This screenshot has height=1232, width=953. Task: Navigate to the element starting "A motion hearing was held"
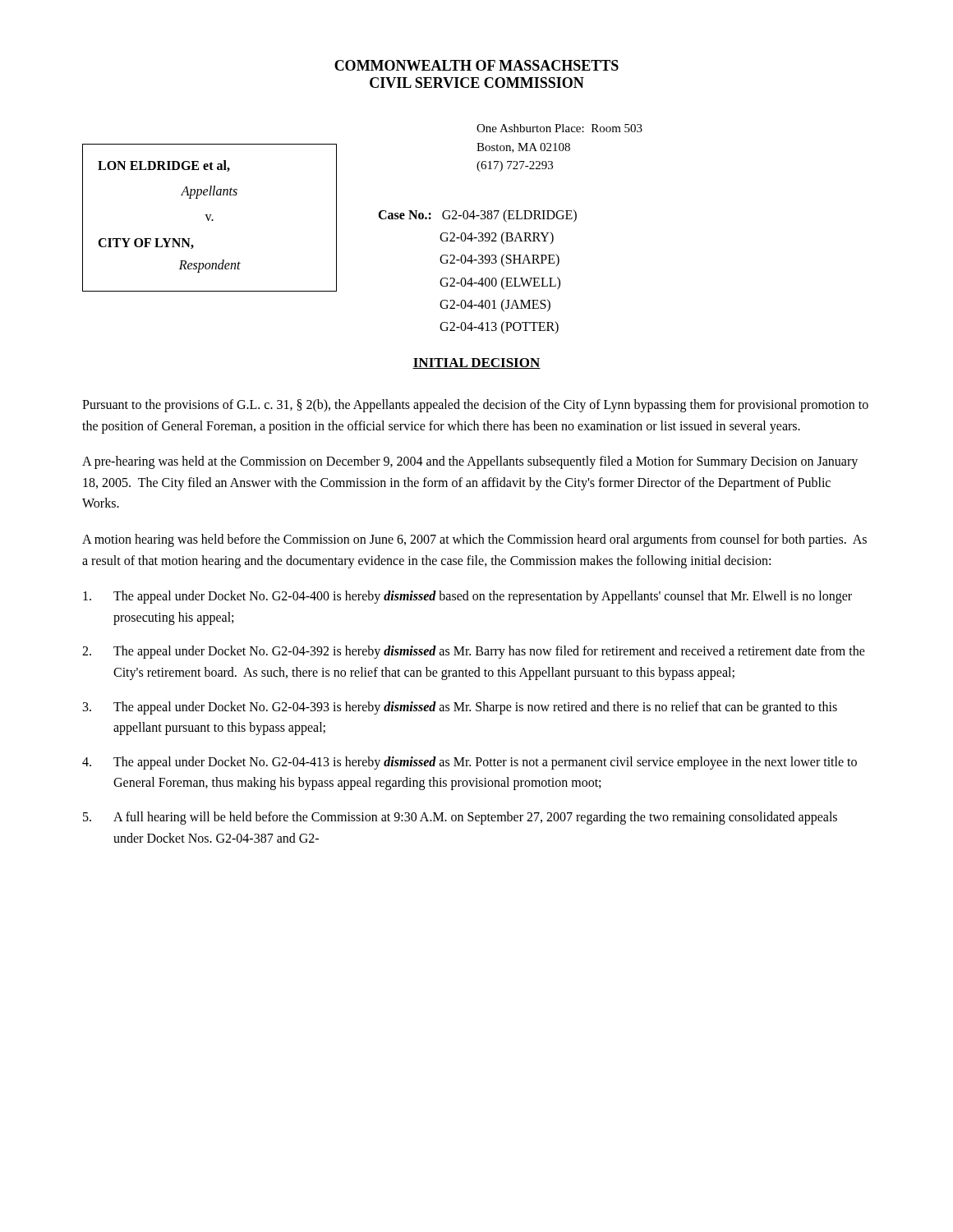point(475,550)
